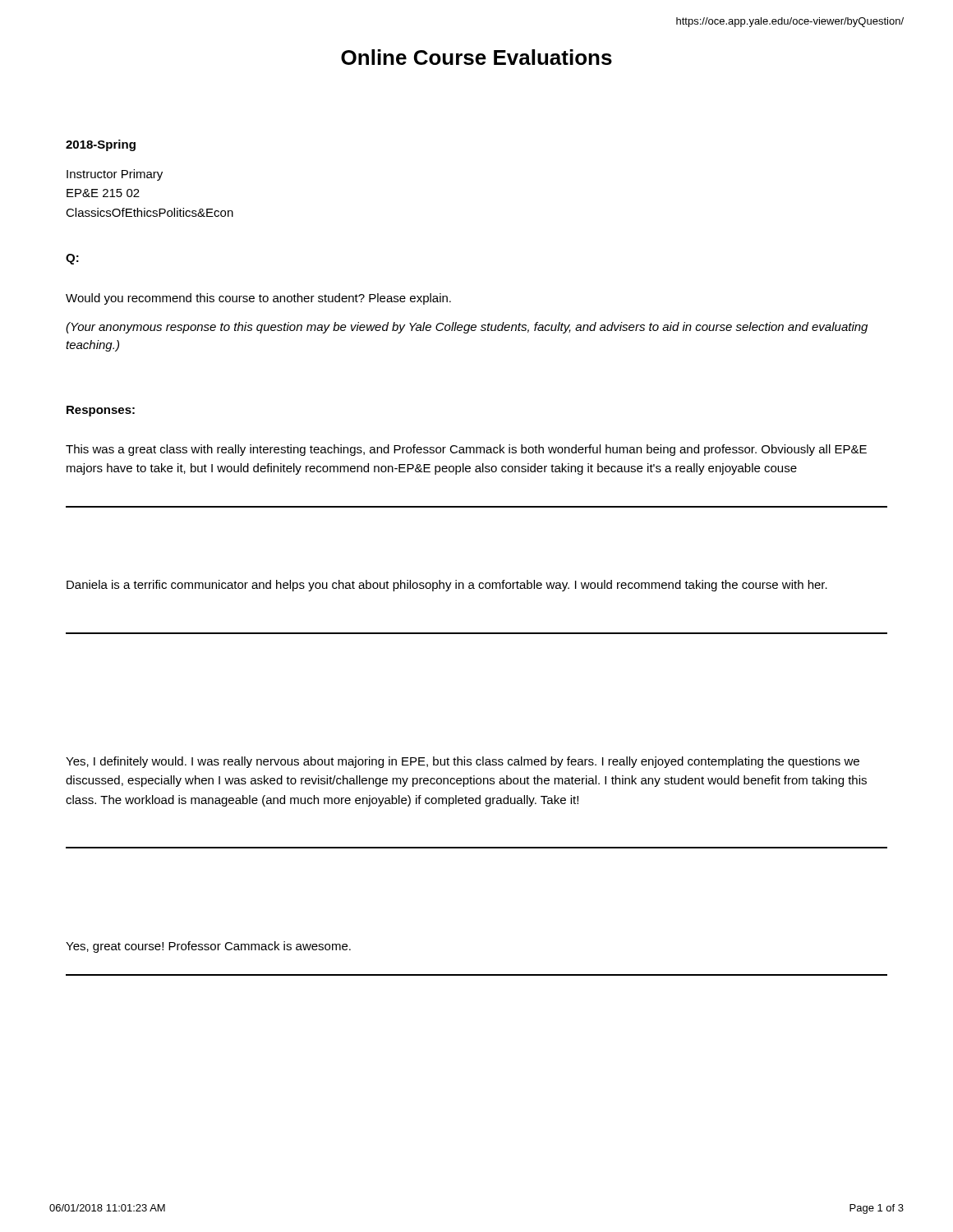
Task: Locate the text block that reads "Instructor Primary EP&E 215 02"
Action: click(150, 193)
